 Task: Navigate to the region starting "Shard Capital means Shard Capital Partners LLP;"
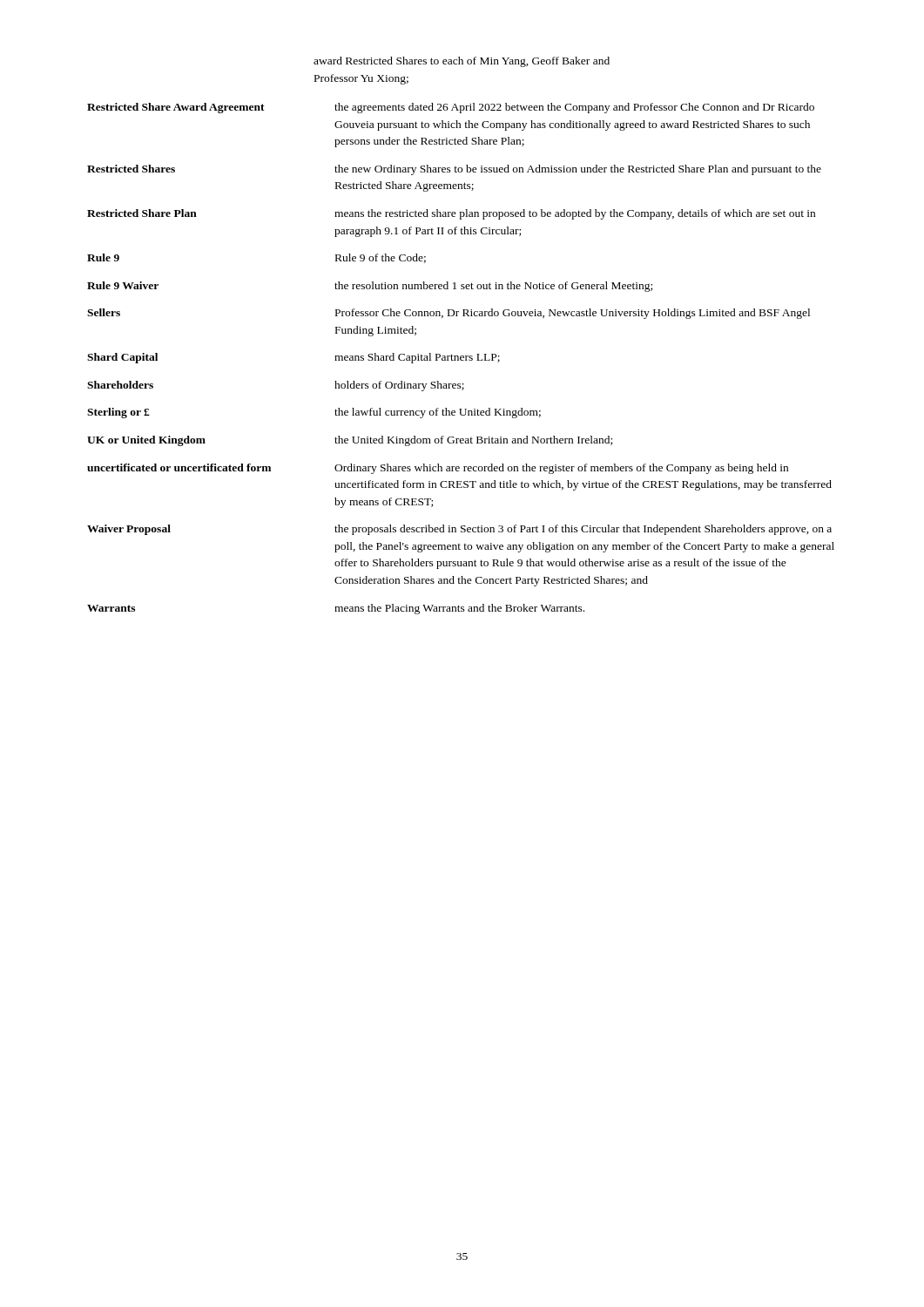pyautogui.click(x=462, y=357)
